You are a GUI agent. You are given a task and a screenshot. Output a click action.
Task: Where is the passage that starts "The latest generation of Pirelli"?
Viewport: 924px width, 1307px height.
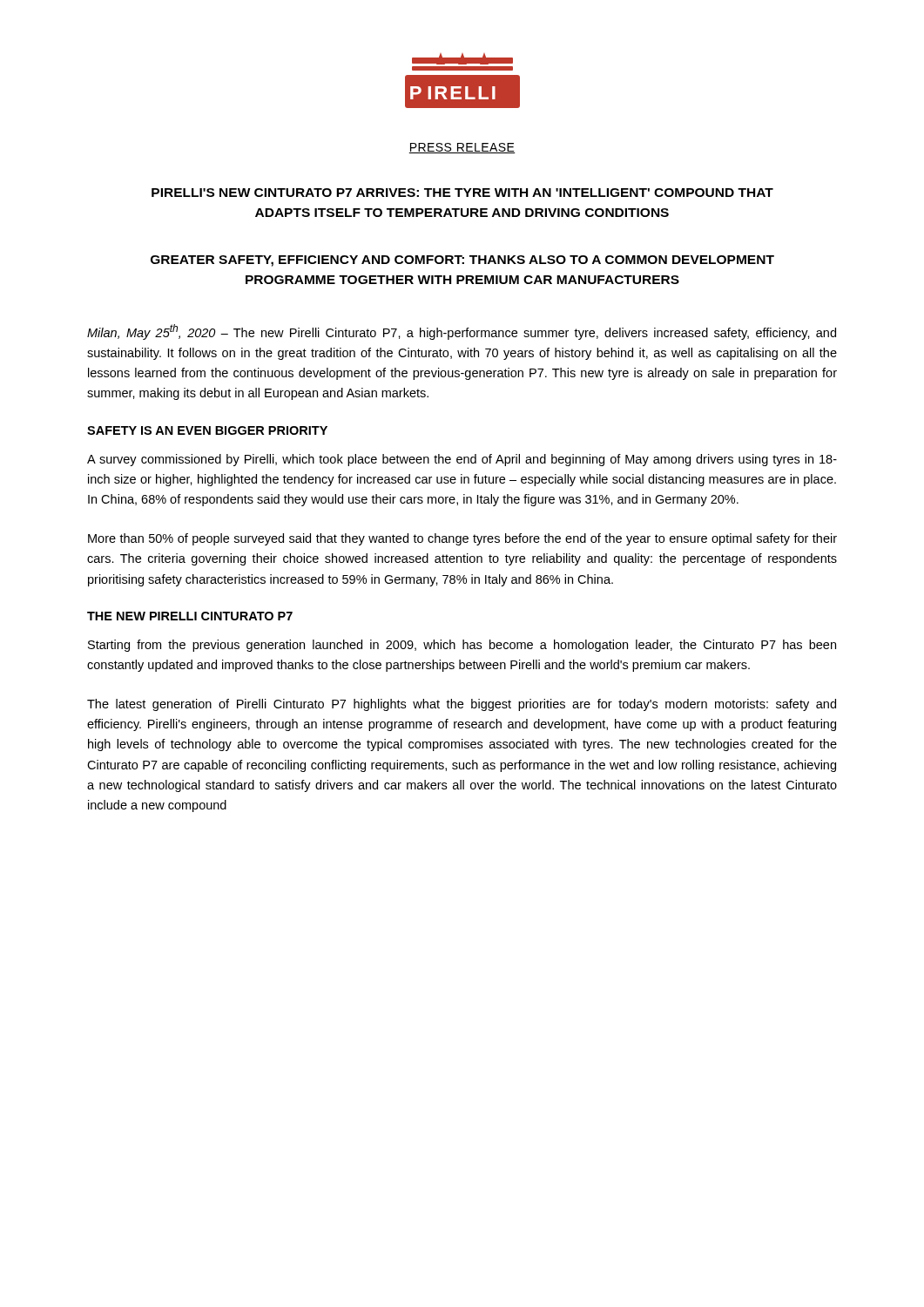462,755
